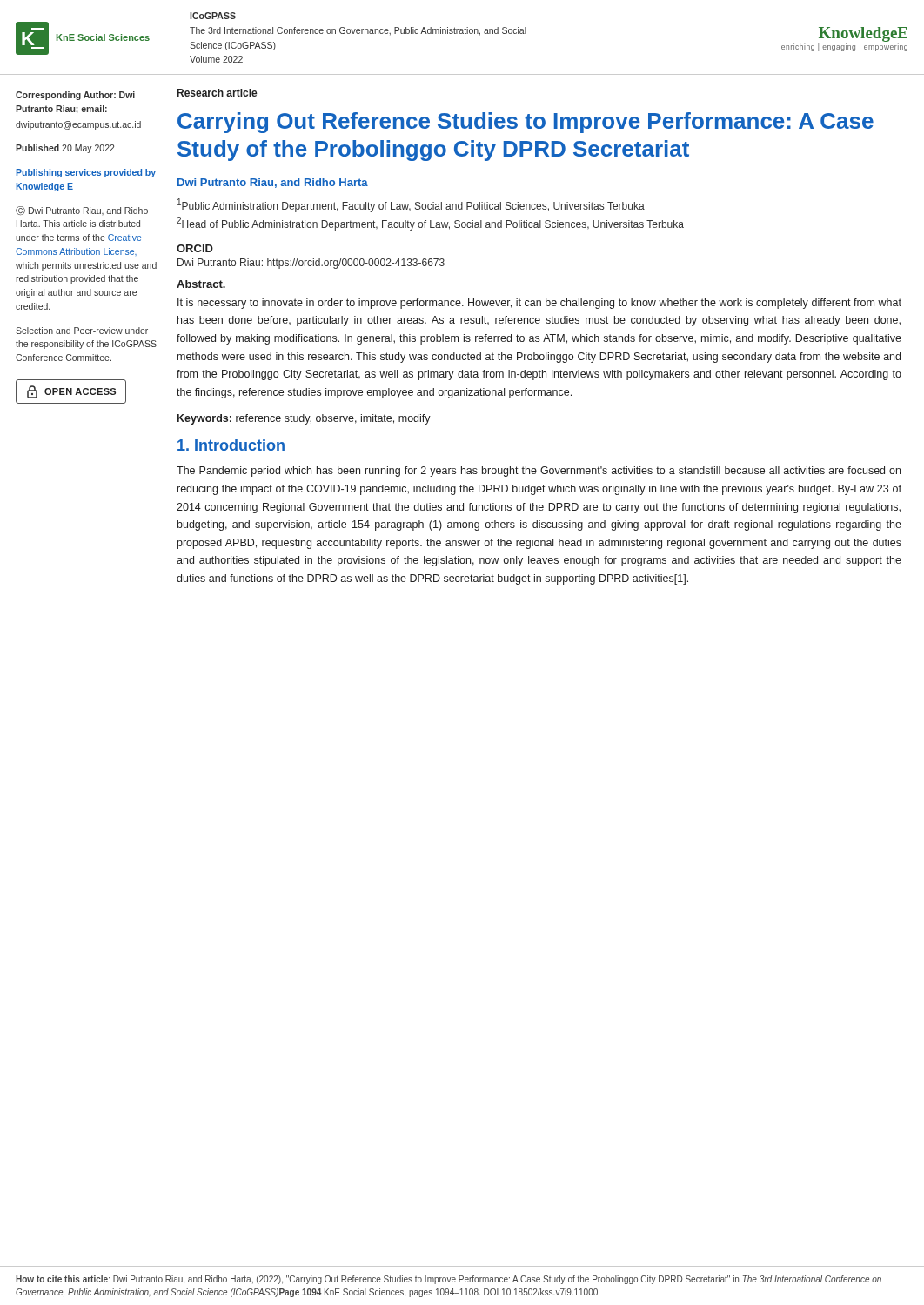Screen dimensions: 1305x924
Task: Locate the text block starting "1Public Administration Department,"
Action: tap(430, 214)
